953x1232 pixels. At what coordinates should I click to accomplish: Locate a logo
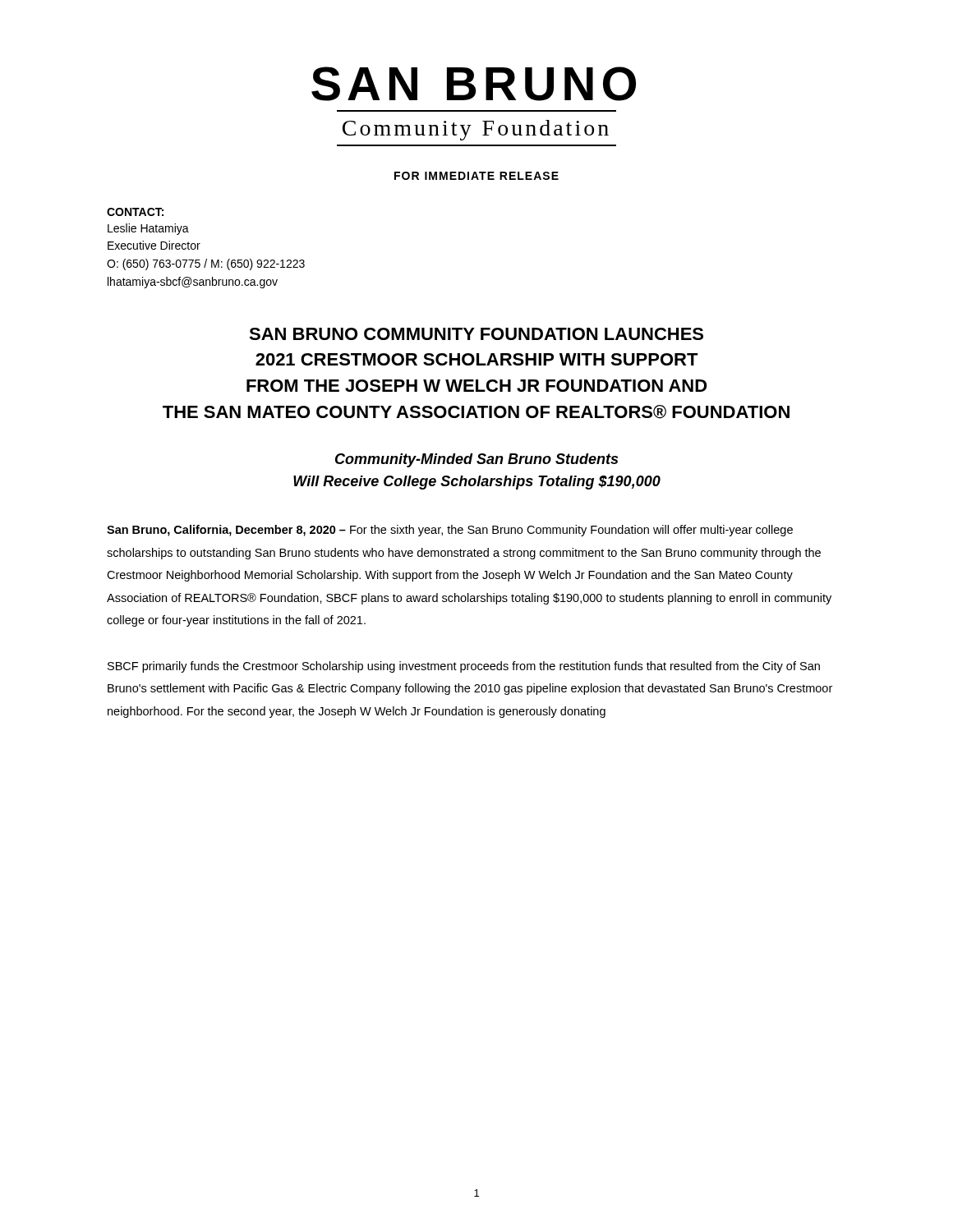[x=476, y=102]
